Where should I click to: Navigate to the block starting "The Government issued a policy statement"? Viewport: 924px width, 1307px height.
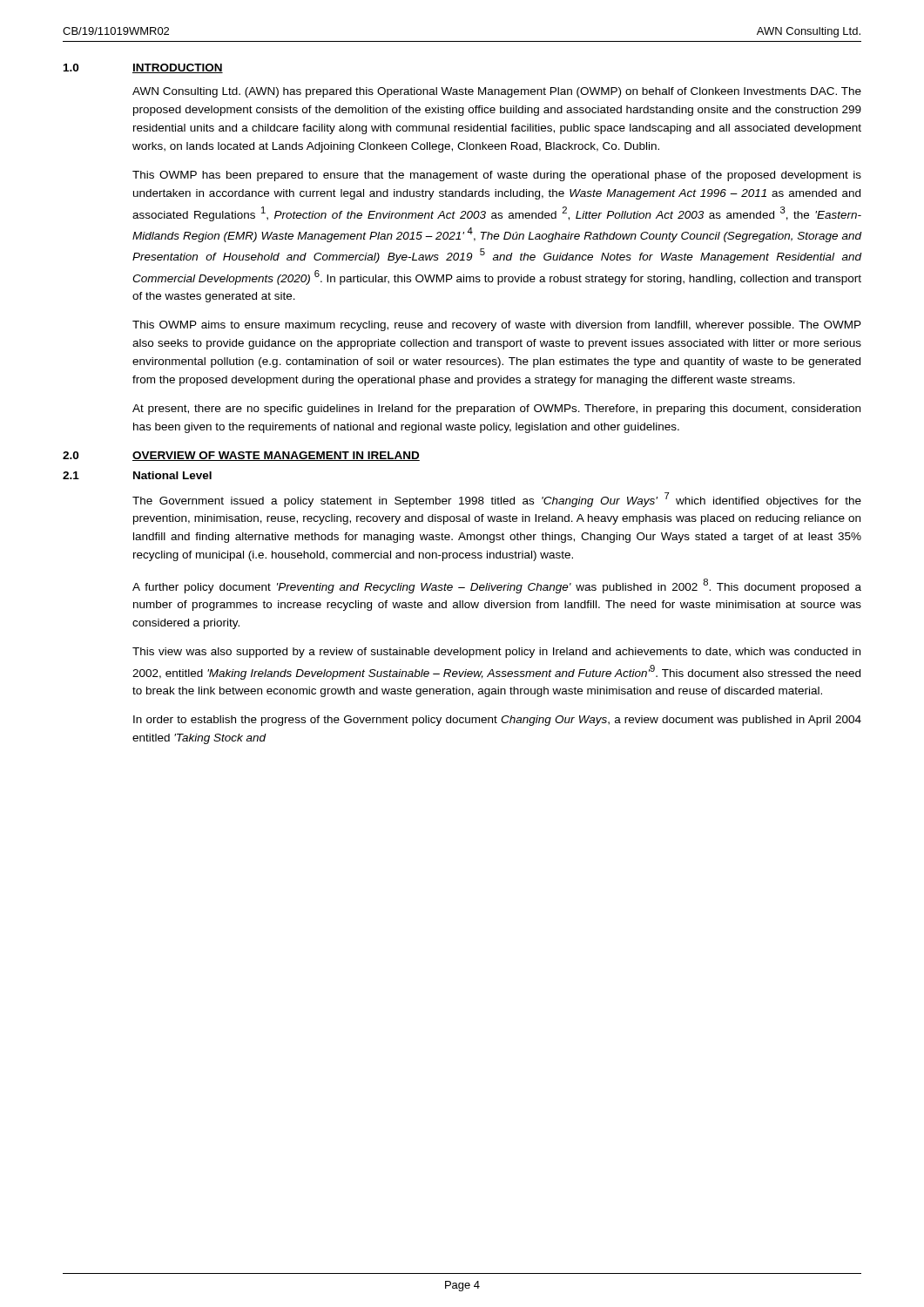[497, 526]
